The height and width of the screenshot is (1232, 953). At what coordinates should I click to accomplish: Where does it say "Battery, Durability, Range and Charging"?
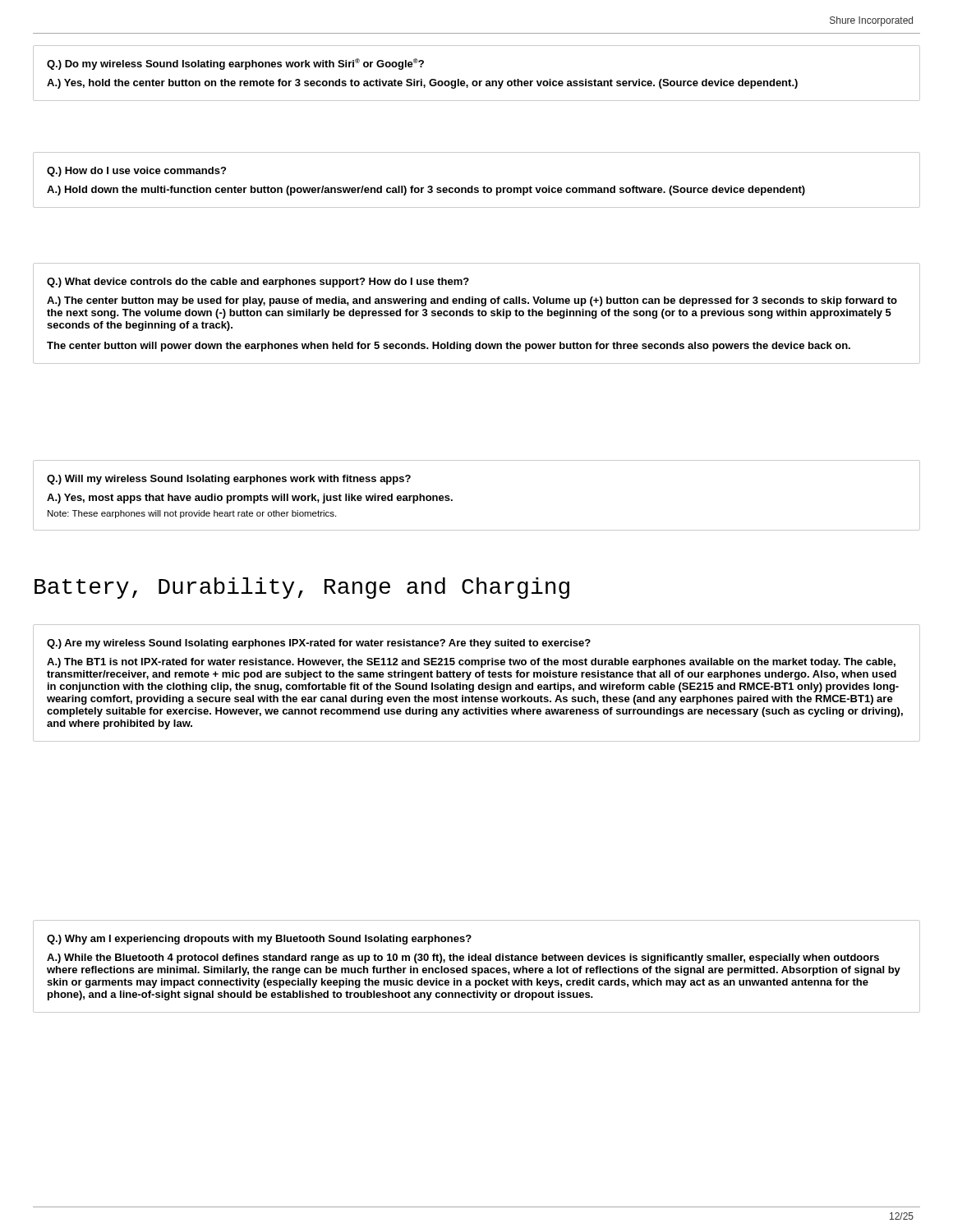pyautogui.click(x=476, y=588)
